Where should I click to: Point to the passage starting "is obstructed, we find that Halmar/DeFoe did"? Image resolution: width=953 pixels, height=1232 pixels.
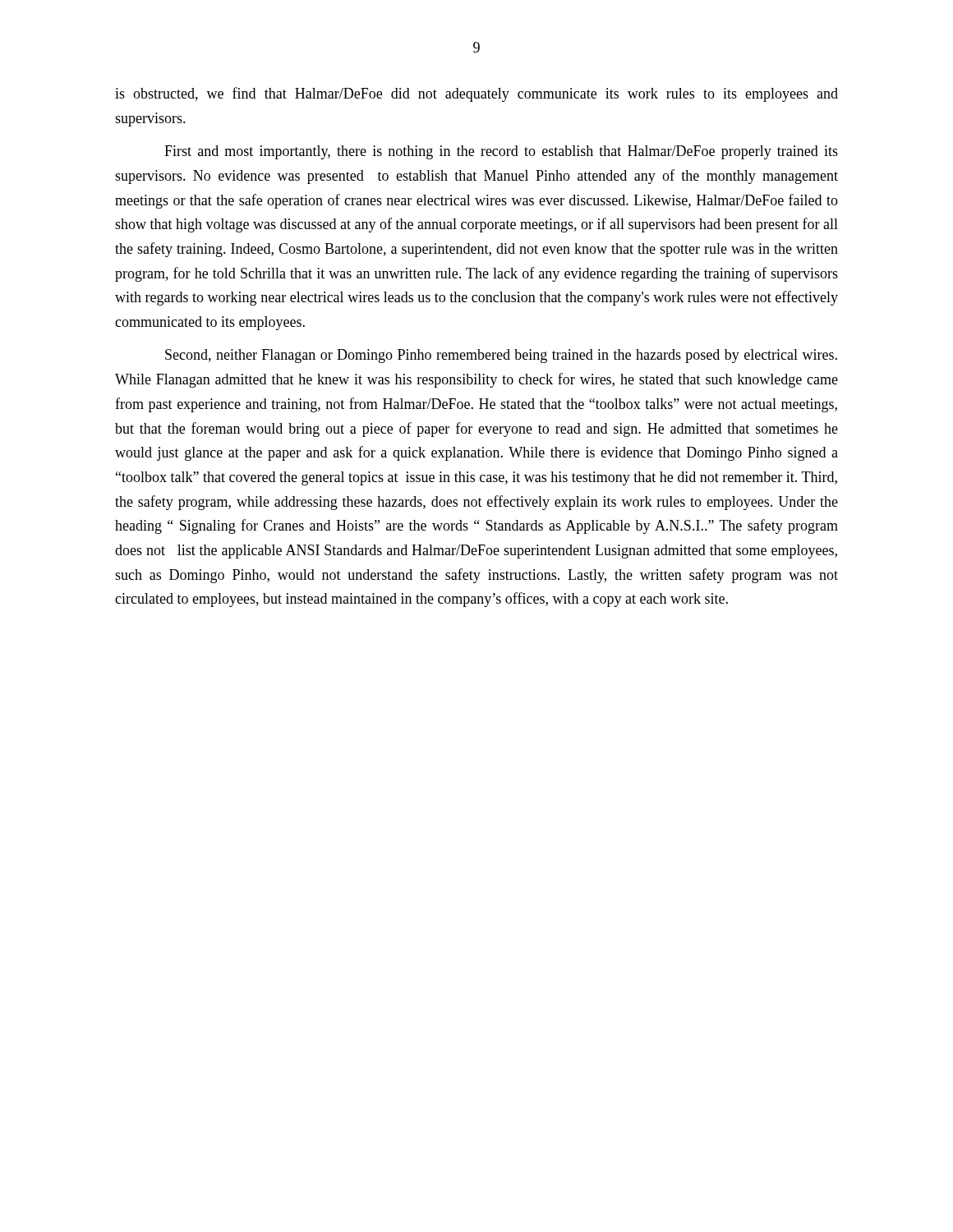pos(476,106)
